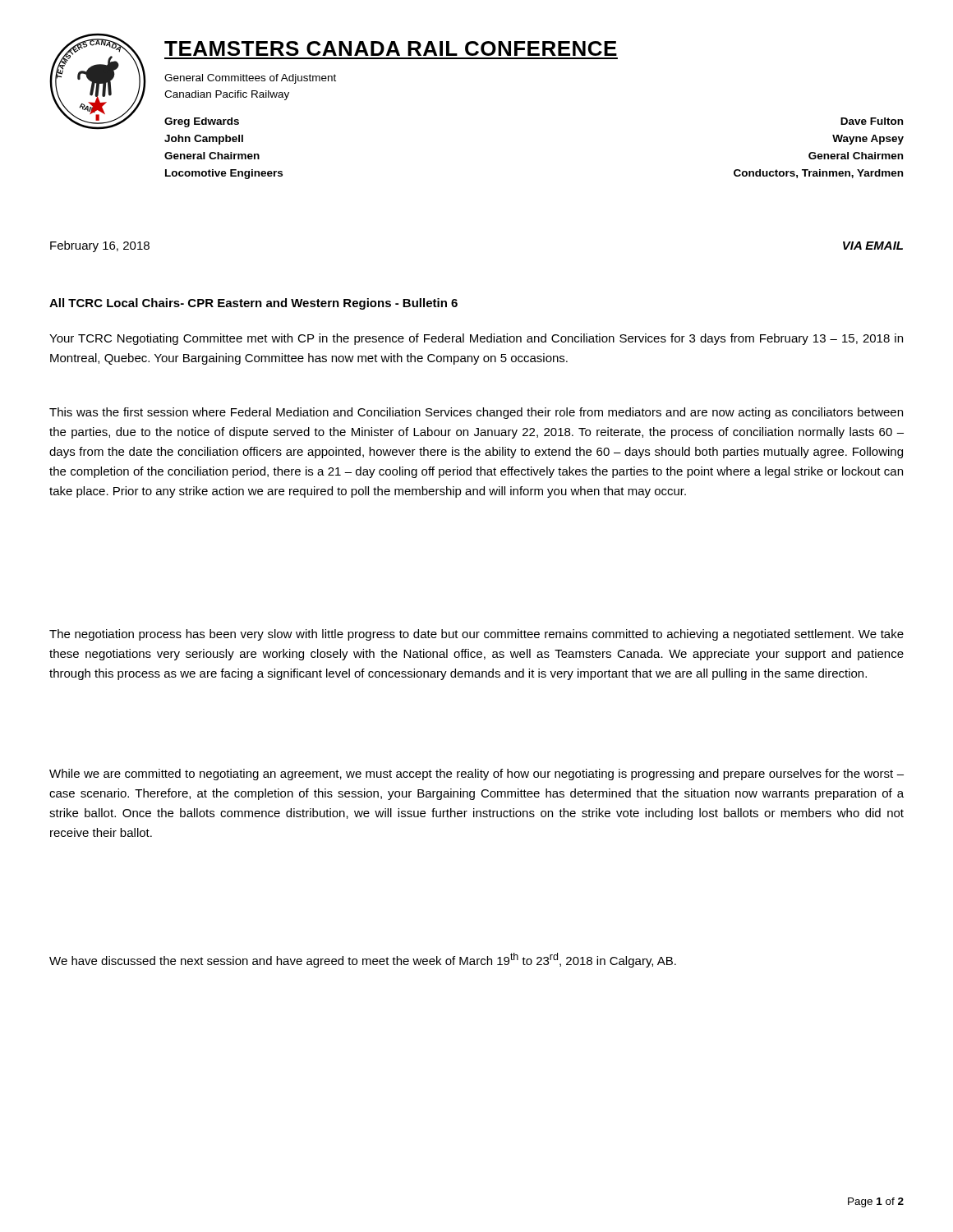Point to the block beginning "Greg Edwards John Campbell General"
Screen dimensions: 1232x953
(x=224, y=147)
